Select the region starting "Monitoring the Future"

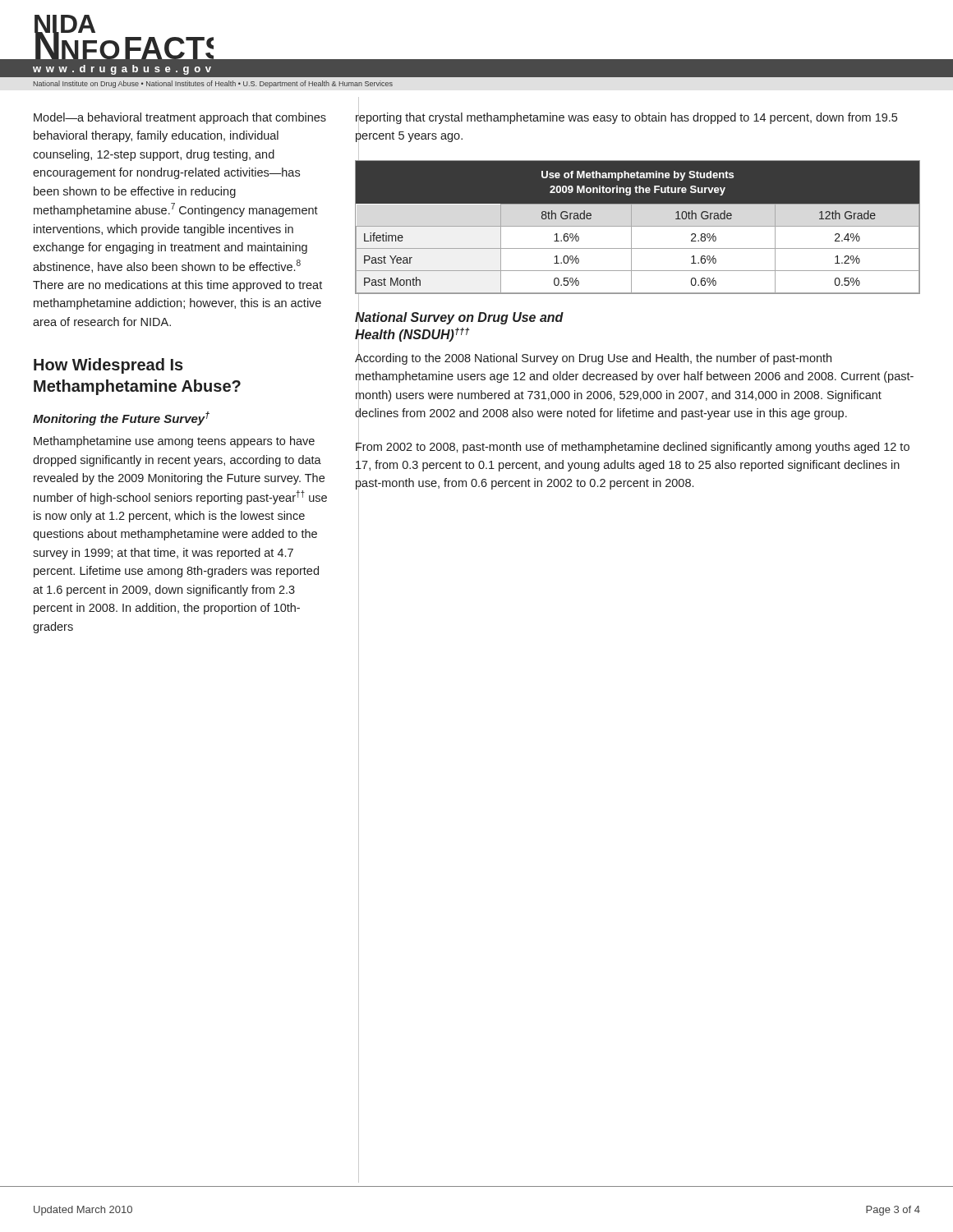(121, 418)
